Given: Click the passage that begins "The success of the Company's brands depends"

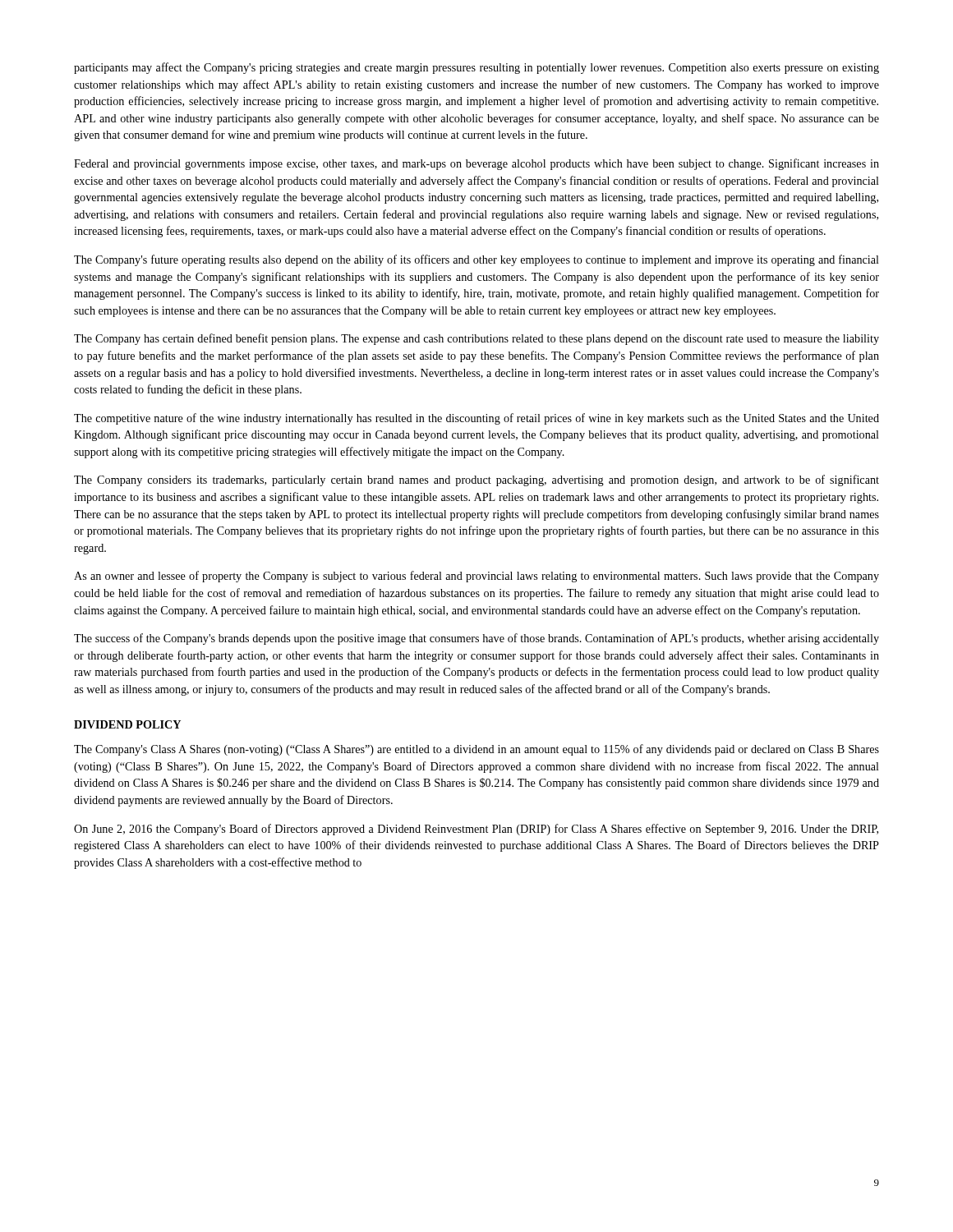Looking at the screenshot, I should click(476, 664).
